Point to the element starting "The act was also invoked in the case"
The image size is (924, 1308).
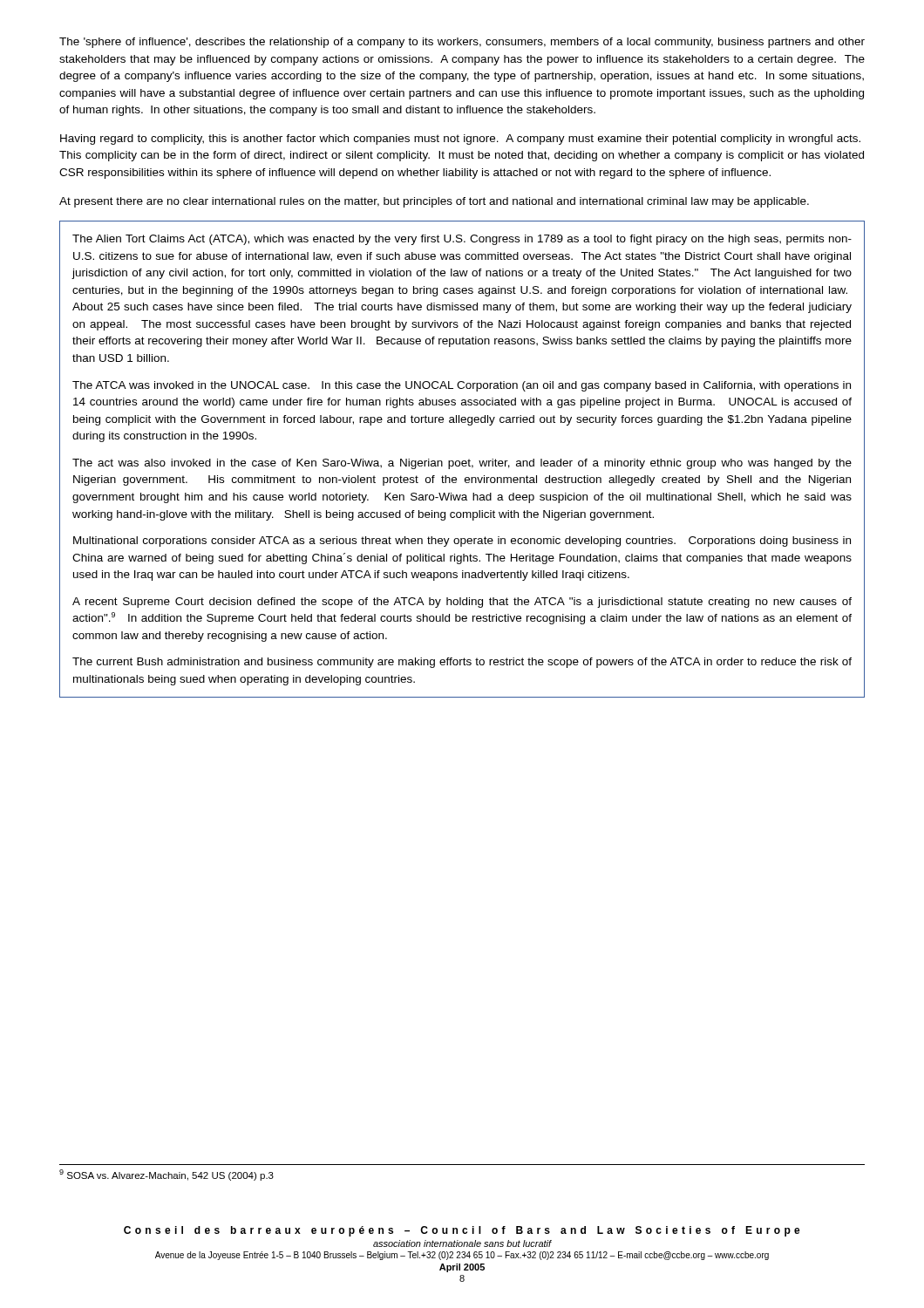462,488
